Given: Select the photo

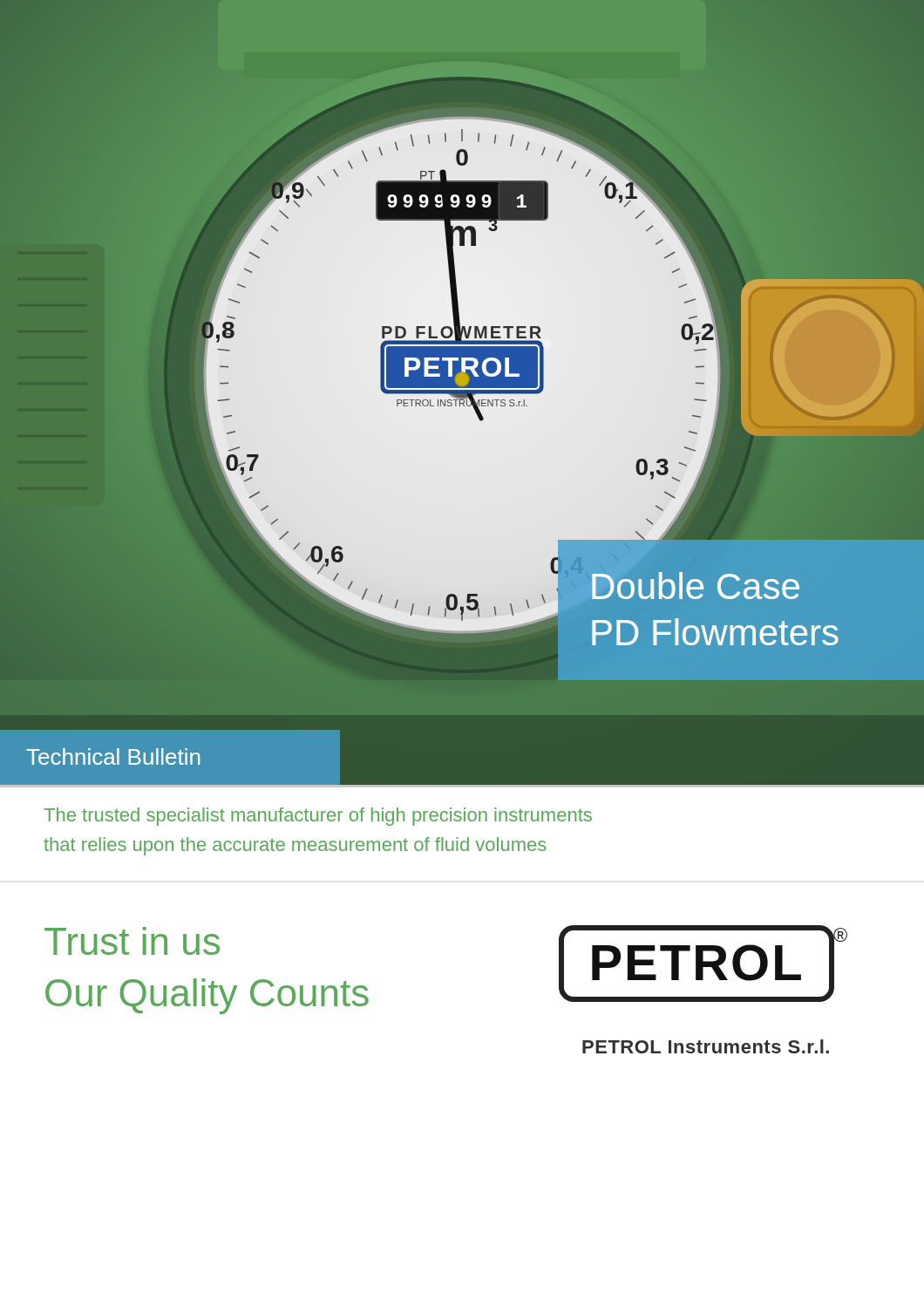Looking at the screenshot, I should pos(462,392).
